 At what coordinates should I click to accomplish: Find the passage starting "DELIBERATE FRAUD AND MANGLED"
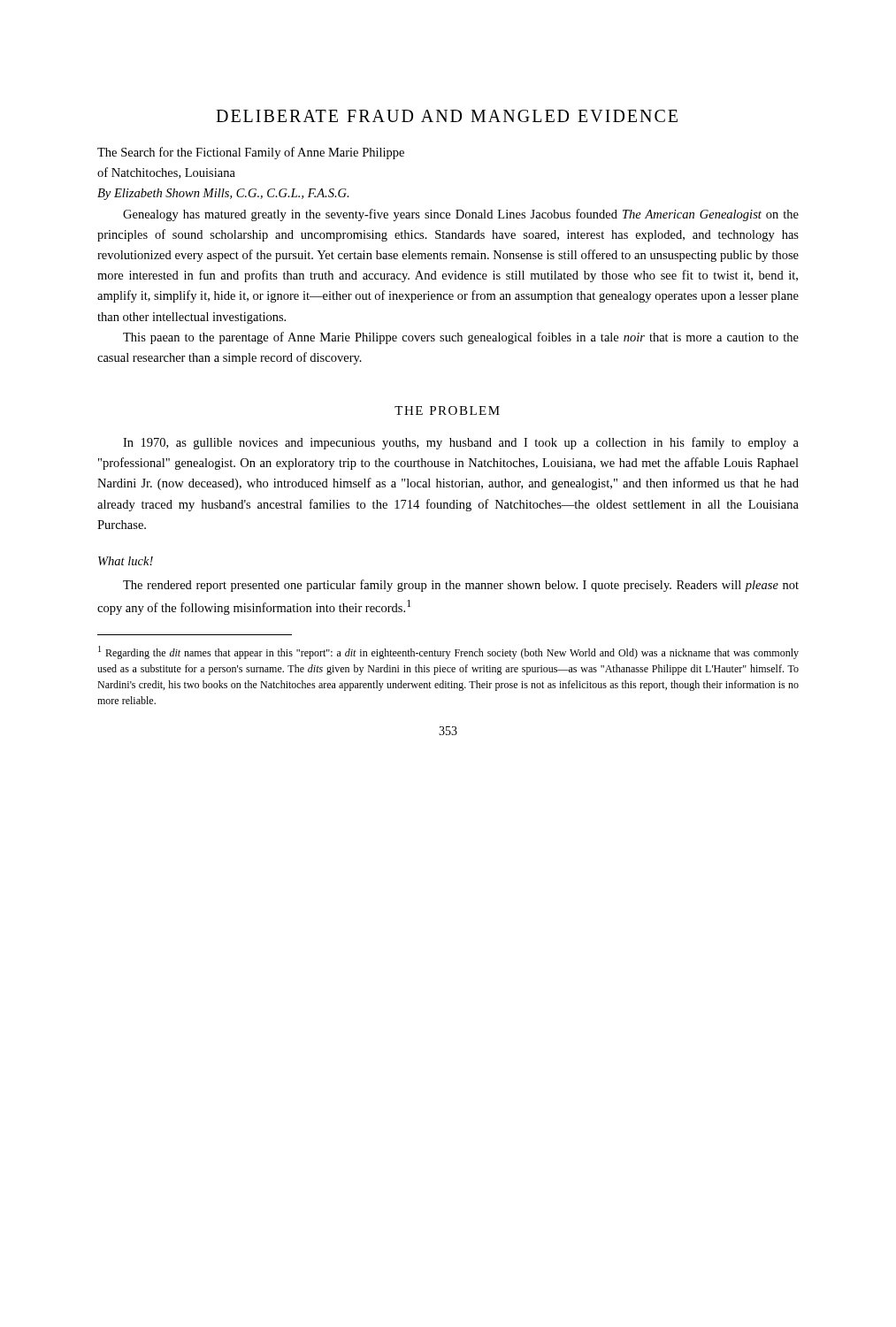pyautogui.click(x=448, y=116)
